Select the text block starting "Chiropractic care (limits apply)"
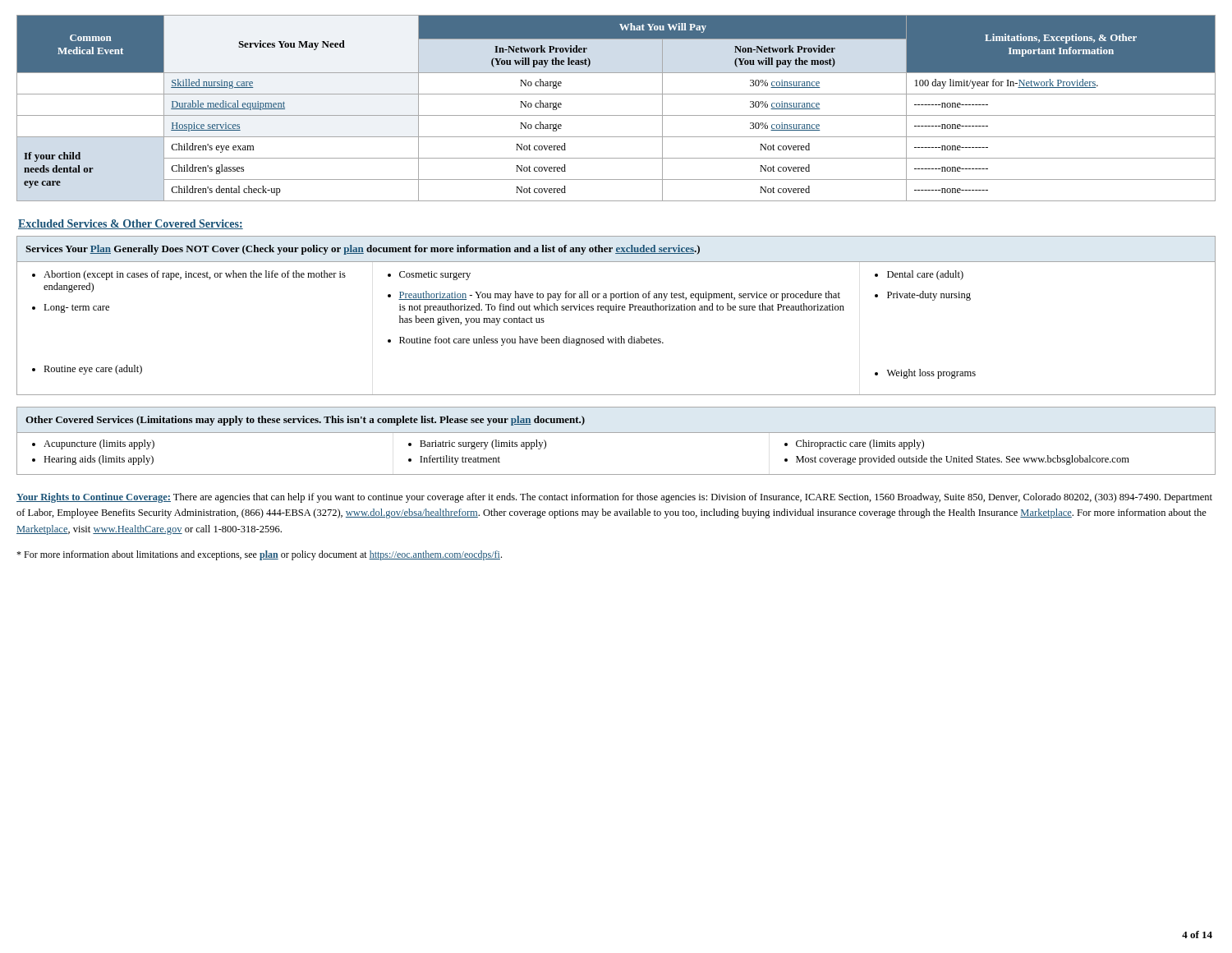1232x953 pixels. pos(860,444)
